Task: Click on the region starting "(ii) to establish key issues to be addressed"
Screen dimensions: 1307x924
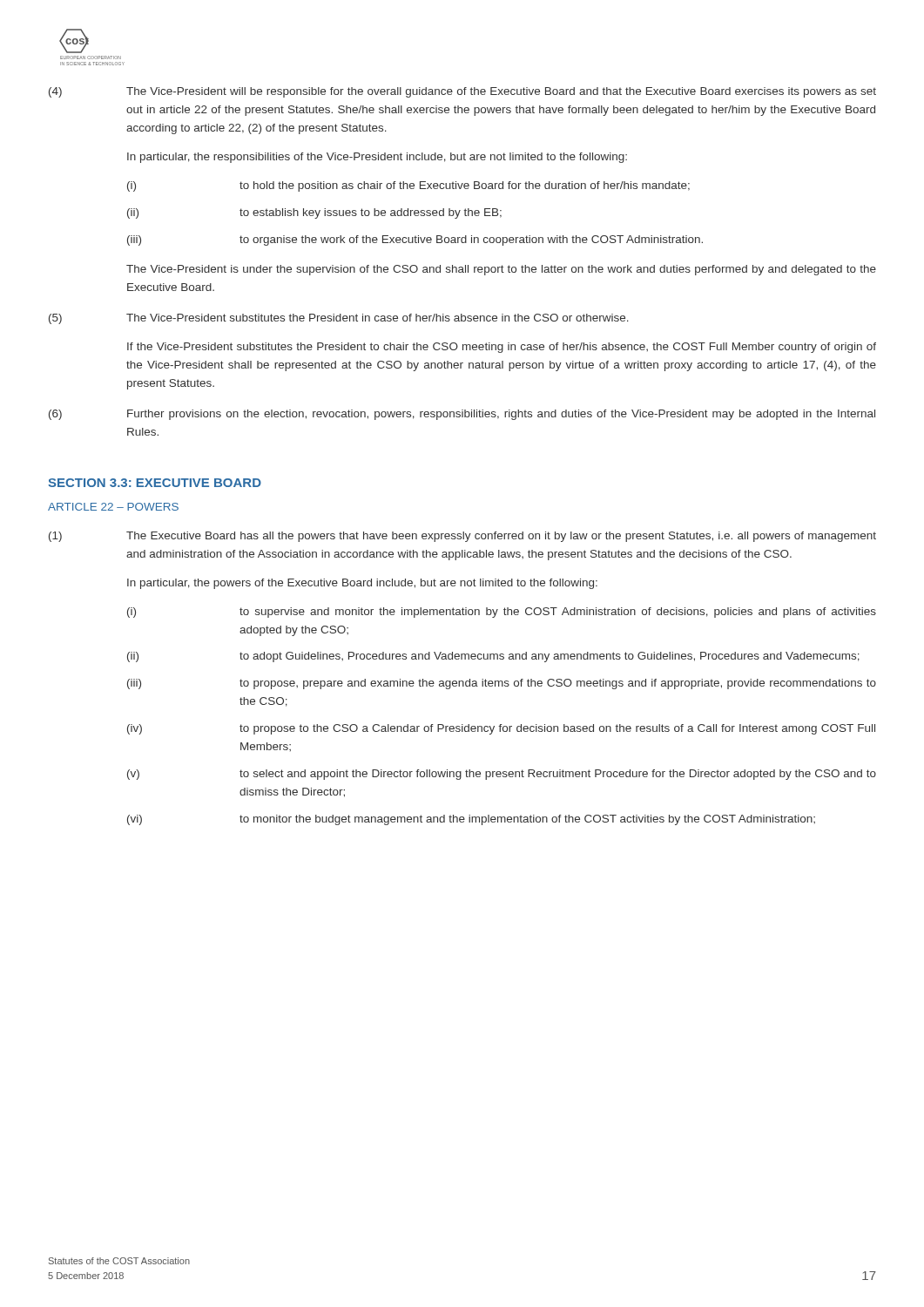Action: 501,213
